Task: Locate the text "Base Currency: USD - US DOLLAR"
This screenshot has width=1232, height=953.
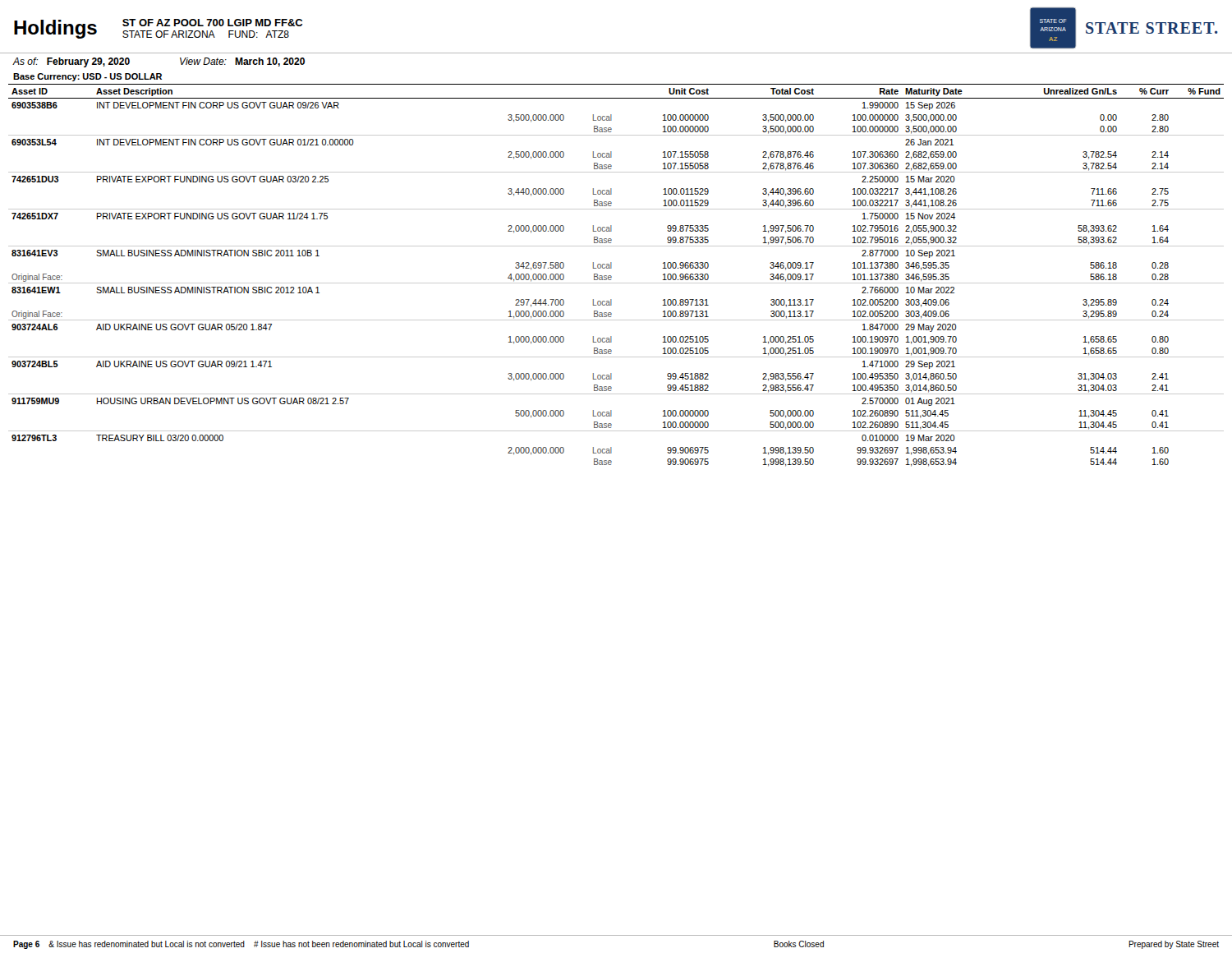Action: (x=88, y=76)
